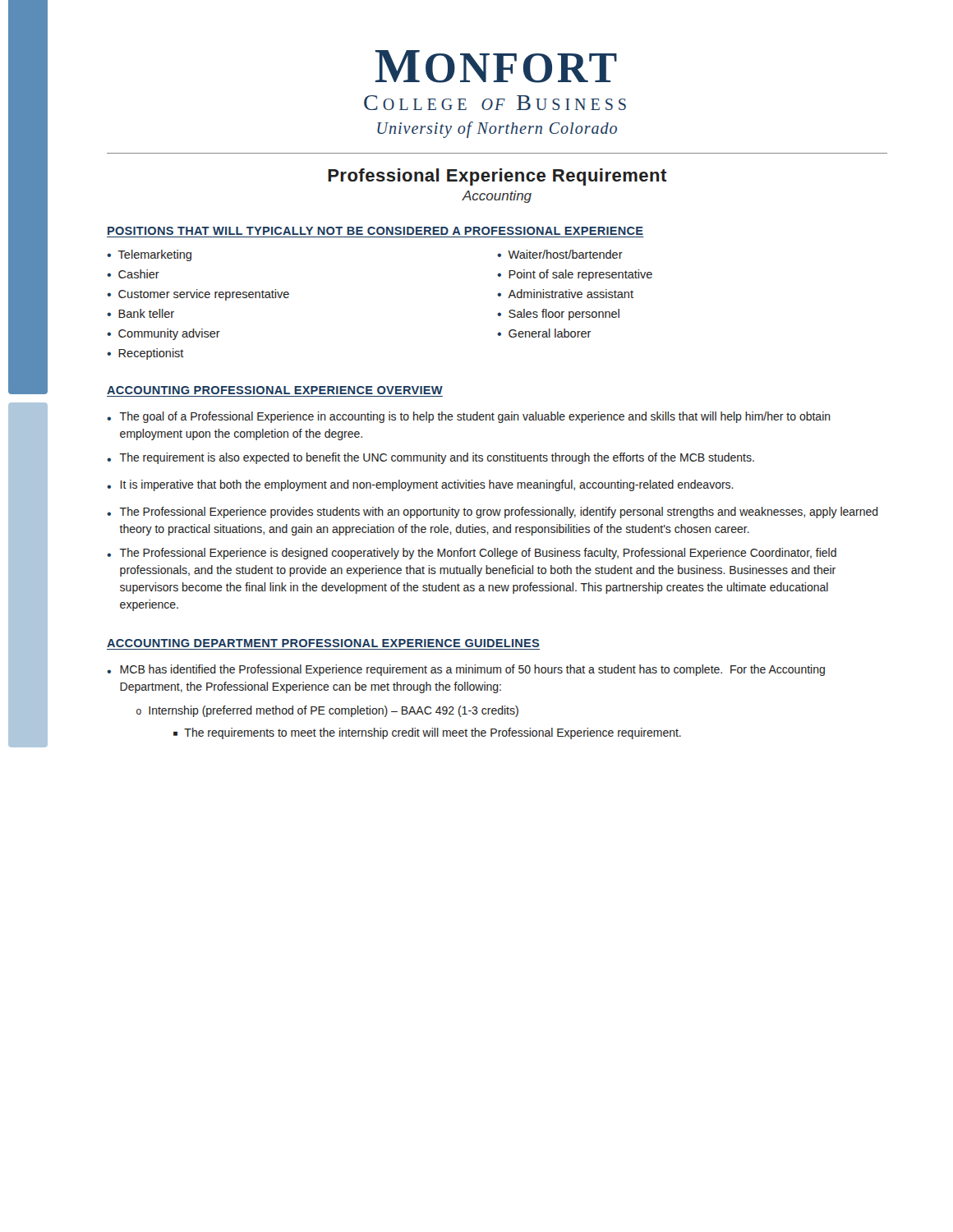The image size is (953, 1232).
Task: Select the text starting "The Professional Experience is designed cooperatively"
Action: click(x=478, y=578)
